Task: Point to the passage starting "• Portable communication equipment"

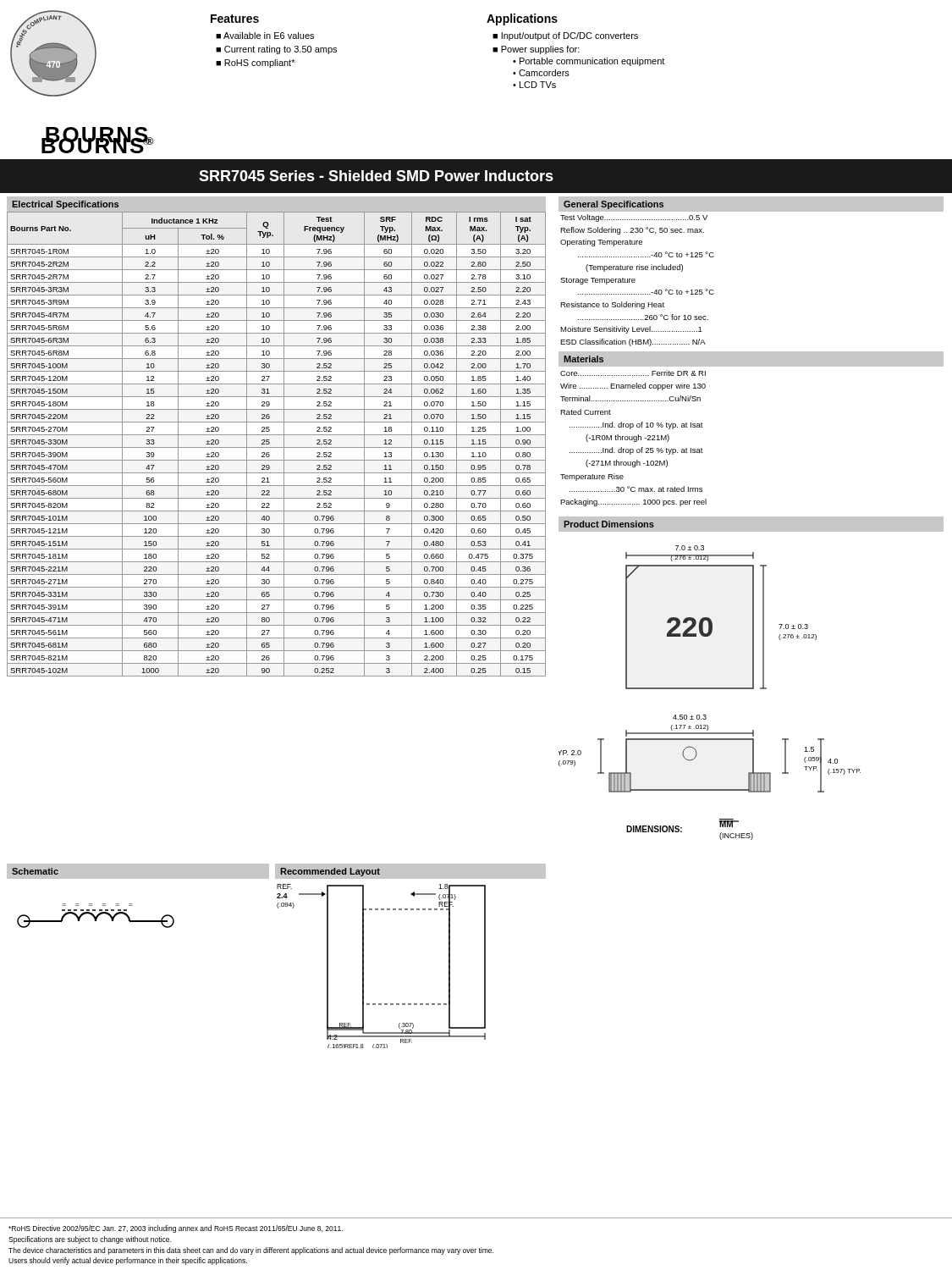Action: point(589,61)
